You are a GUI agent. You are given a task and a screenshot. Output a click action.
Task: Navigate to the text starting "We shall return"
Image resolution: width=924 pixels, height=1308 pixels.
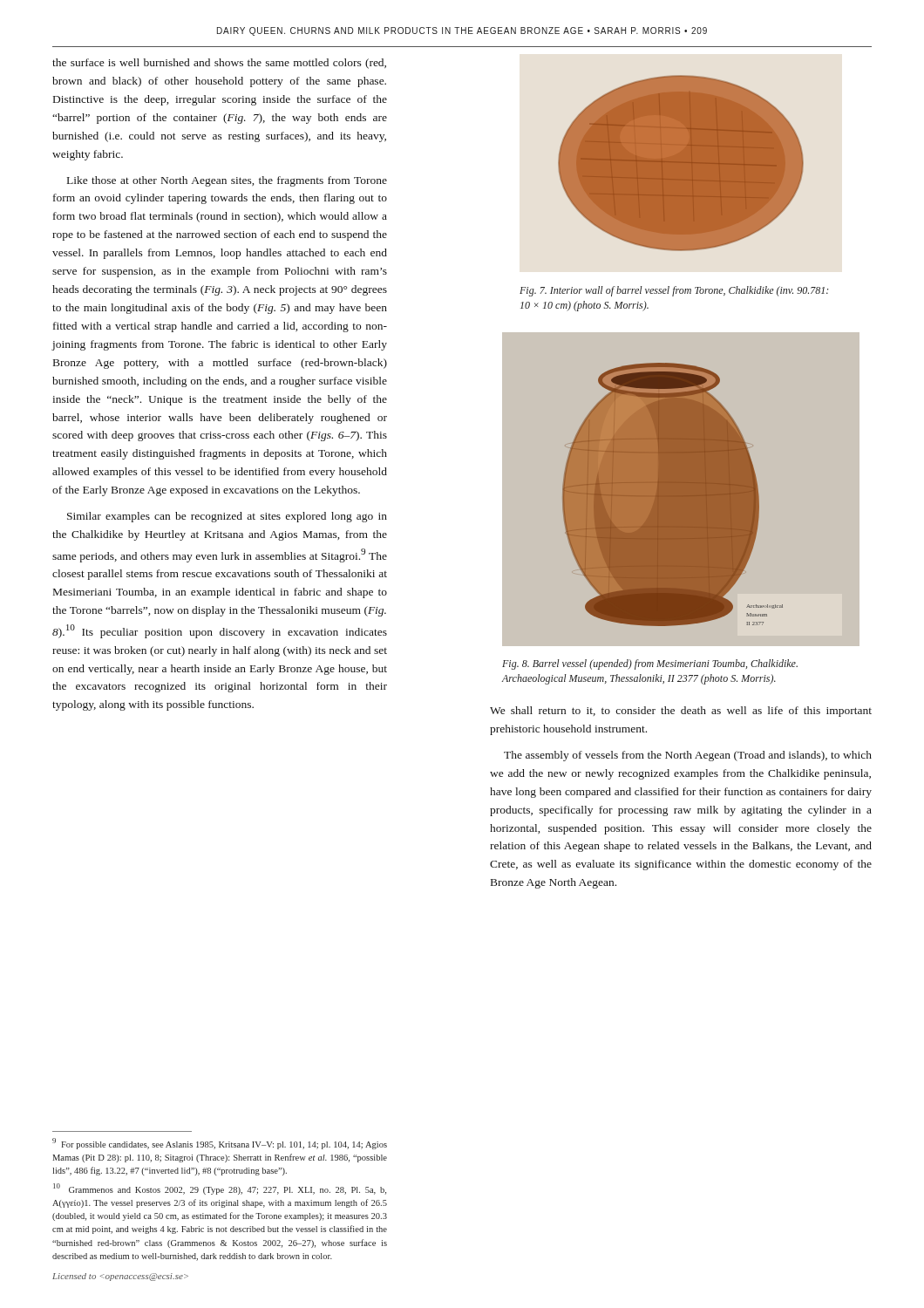(681, 797)
